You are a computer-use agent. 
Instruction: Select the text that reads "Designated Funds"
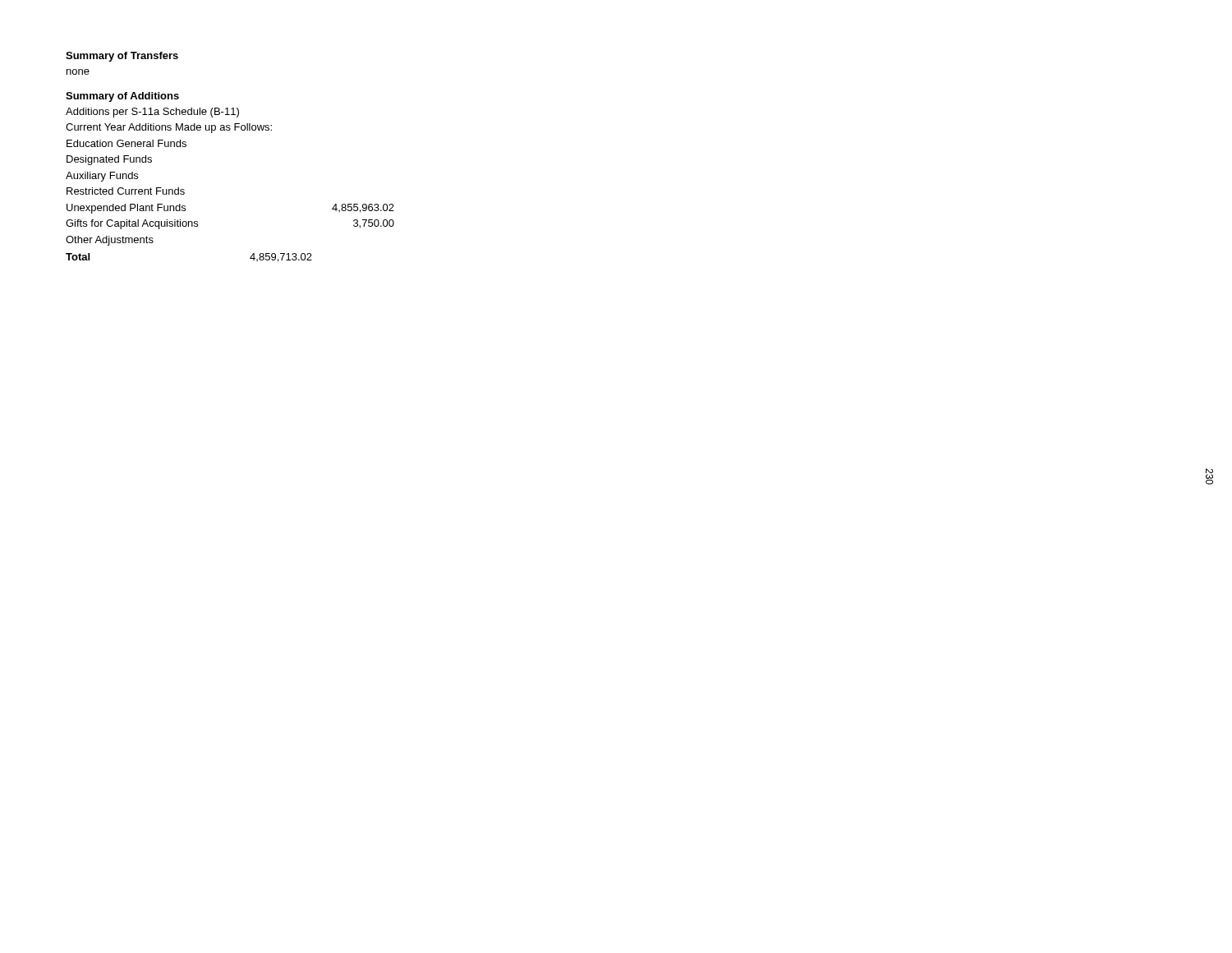coord(109,159)
